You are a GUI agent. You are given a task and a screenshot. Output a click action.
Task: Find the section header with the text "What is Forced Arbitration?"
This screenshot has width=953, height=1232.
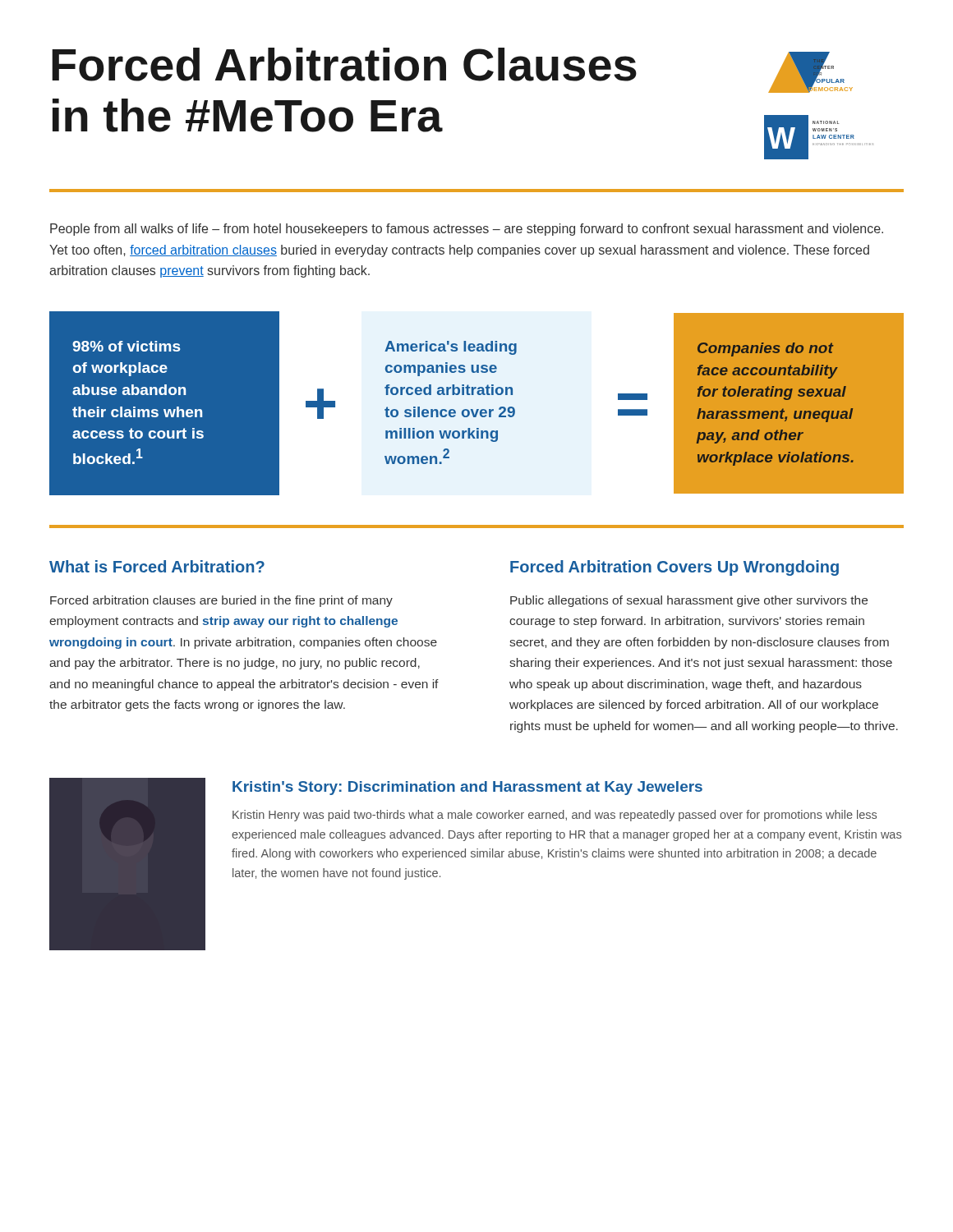coord(157,566)
